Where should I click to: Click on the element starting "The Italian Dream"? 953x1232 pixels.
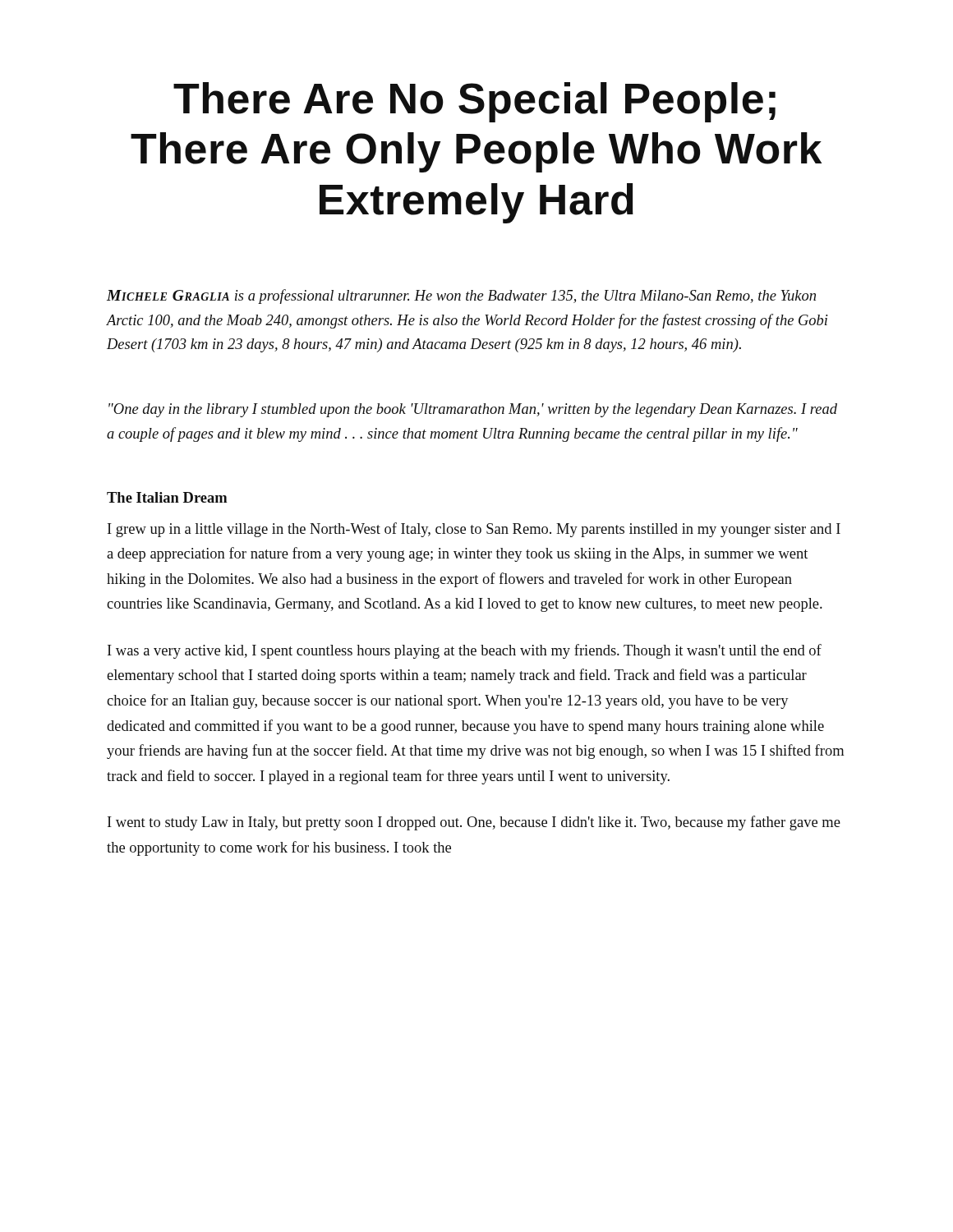[167, 497]
